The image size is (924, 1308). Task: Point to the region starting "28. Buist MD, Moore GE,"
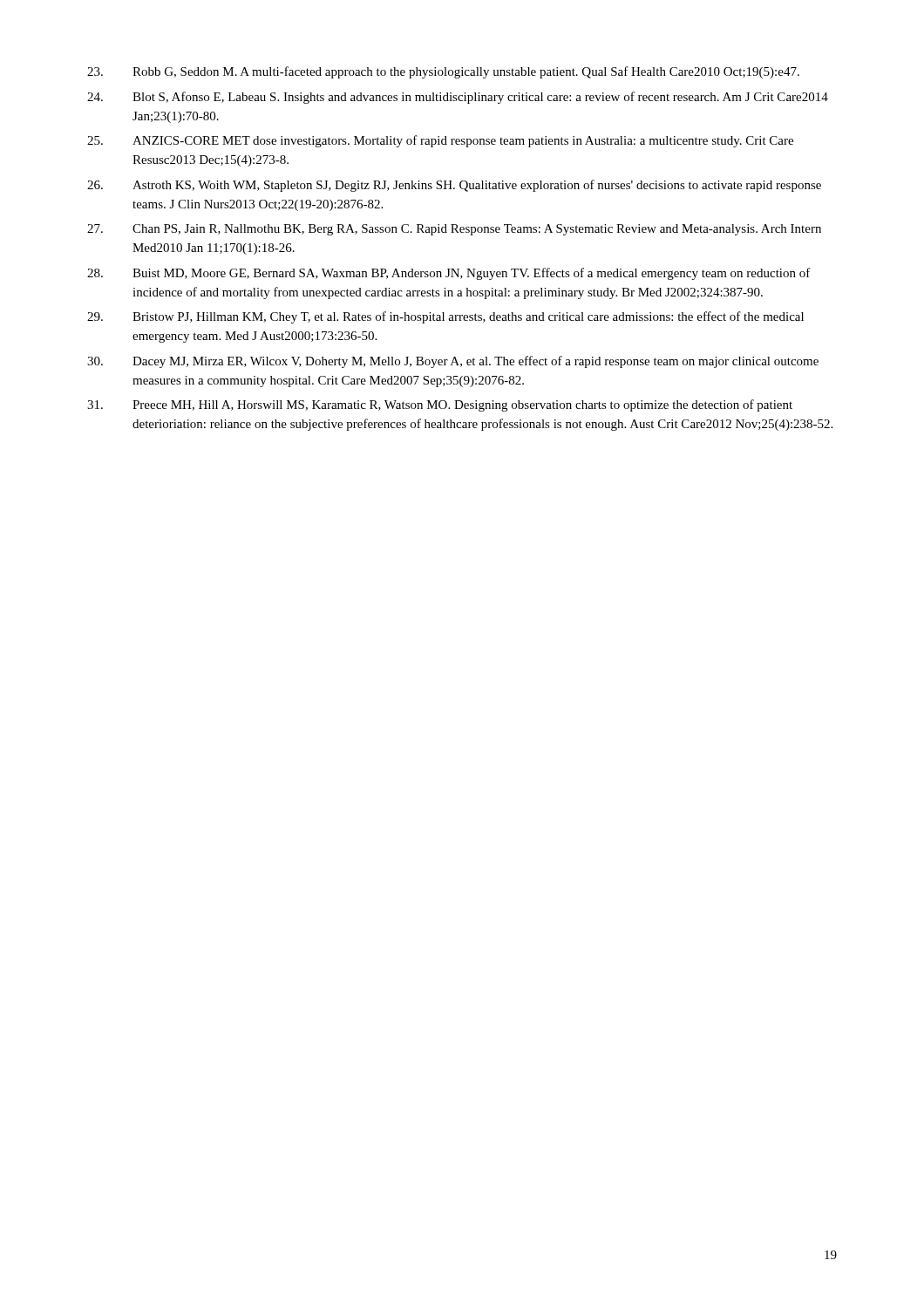click(x=462, y=283)
